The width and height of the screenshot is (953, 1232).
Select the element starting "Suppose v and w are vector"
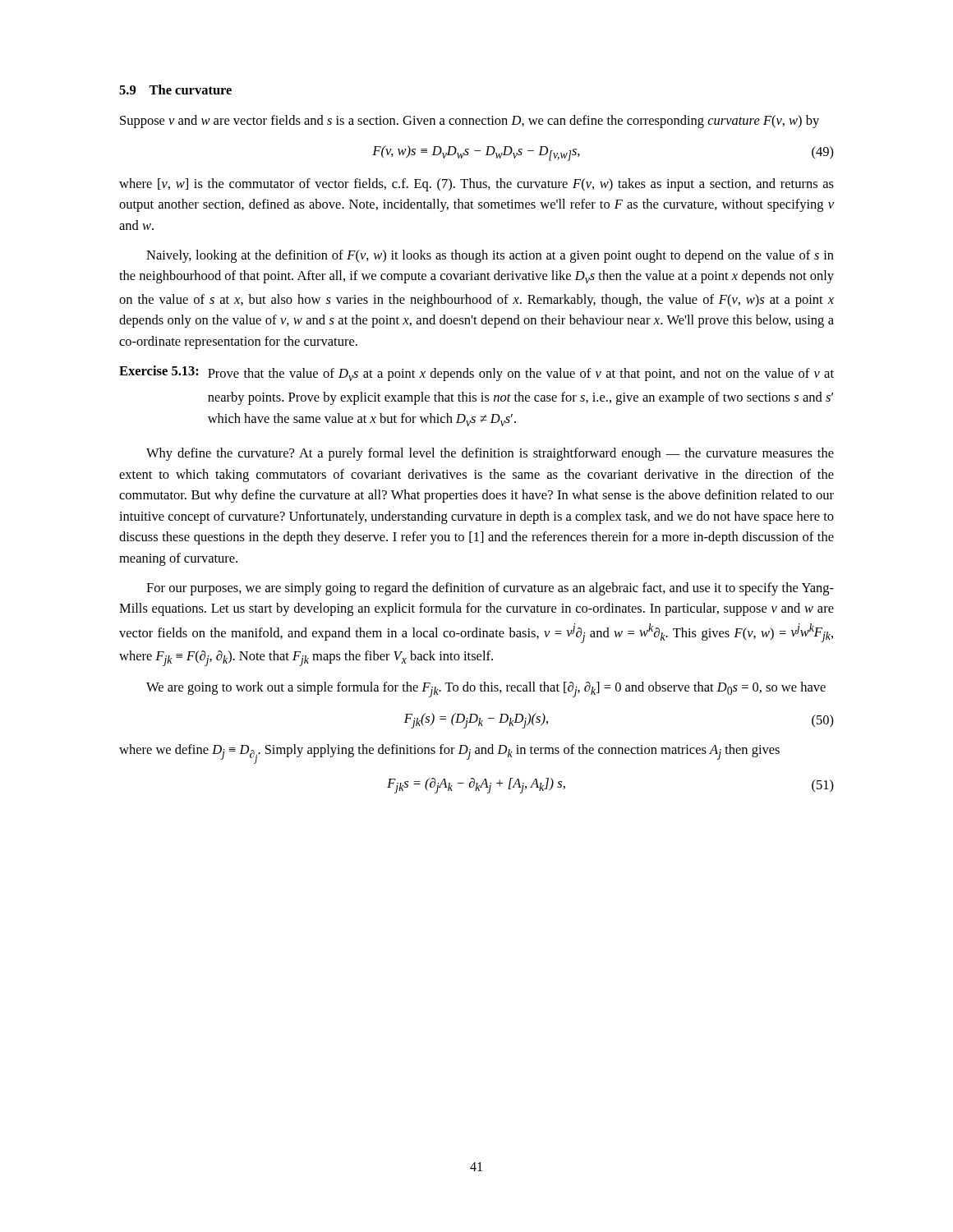[x=476, y=121]
